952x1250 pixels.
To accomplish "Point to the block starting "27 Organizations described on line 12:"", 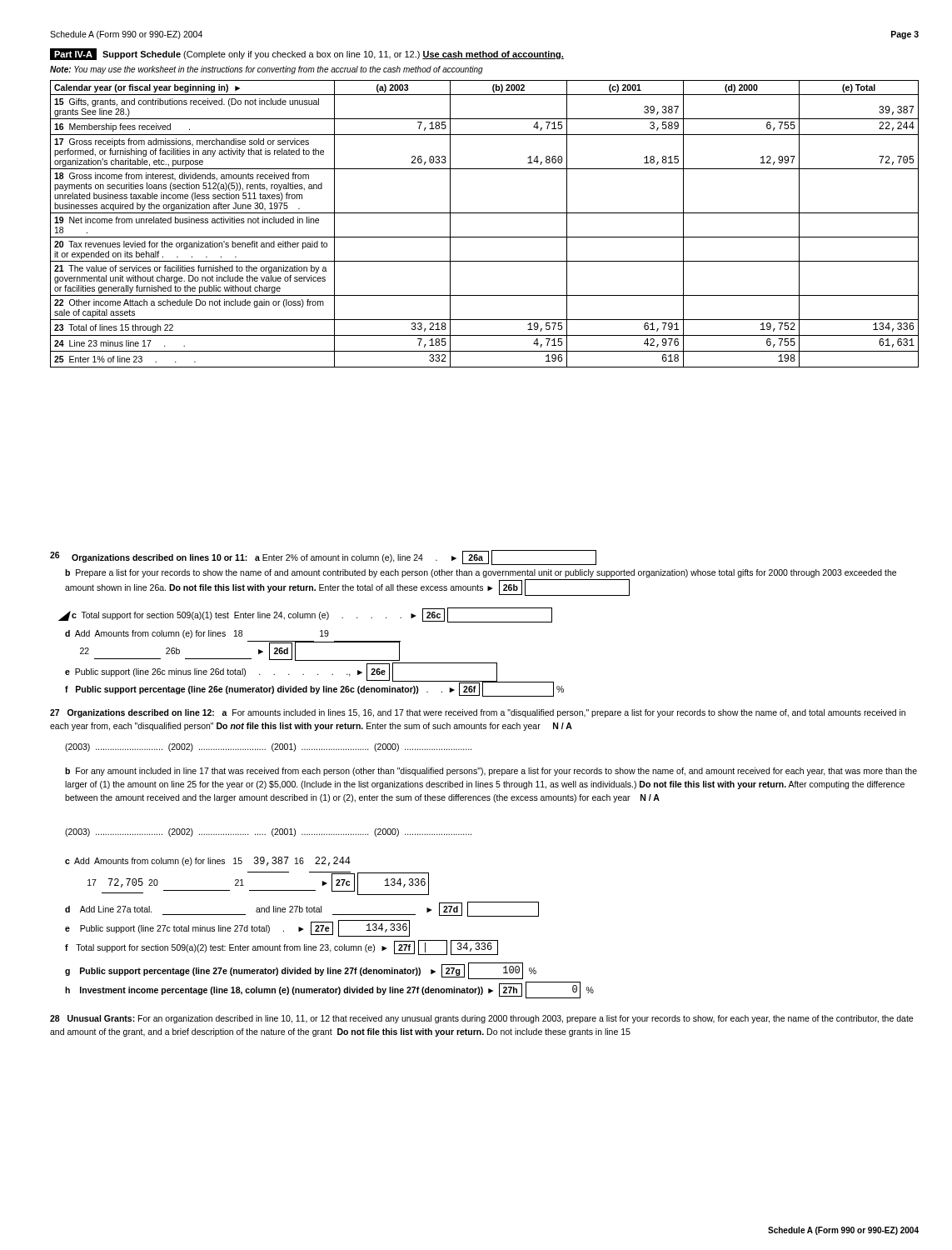I will pos(478,719).
